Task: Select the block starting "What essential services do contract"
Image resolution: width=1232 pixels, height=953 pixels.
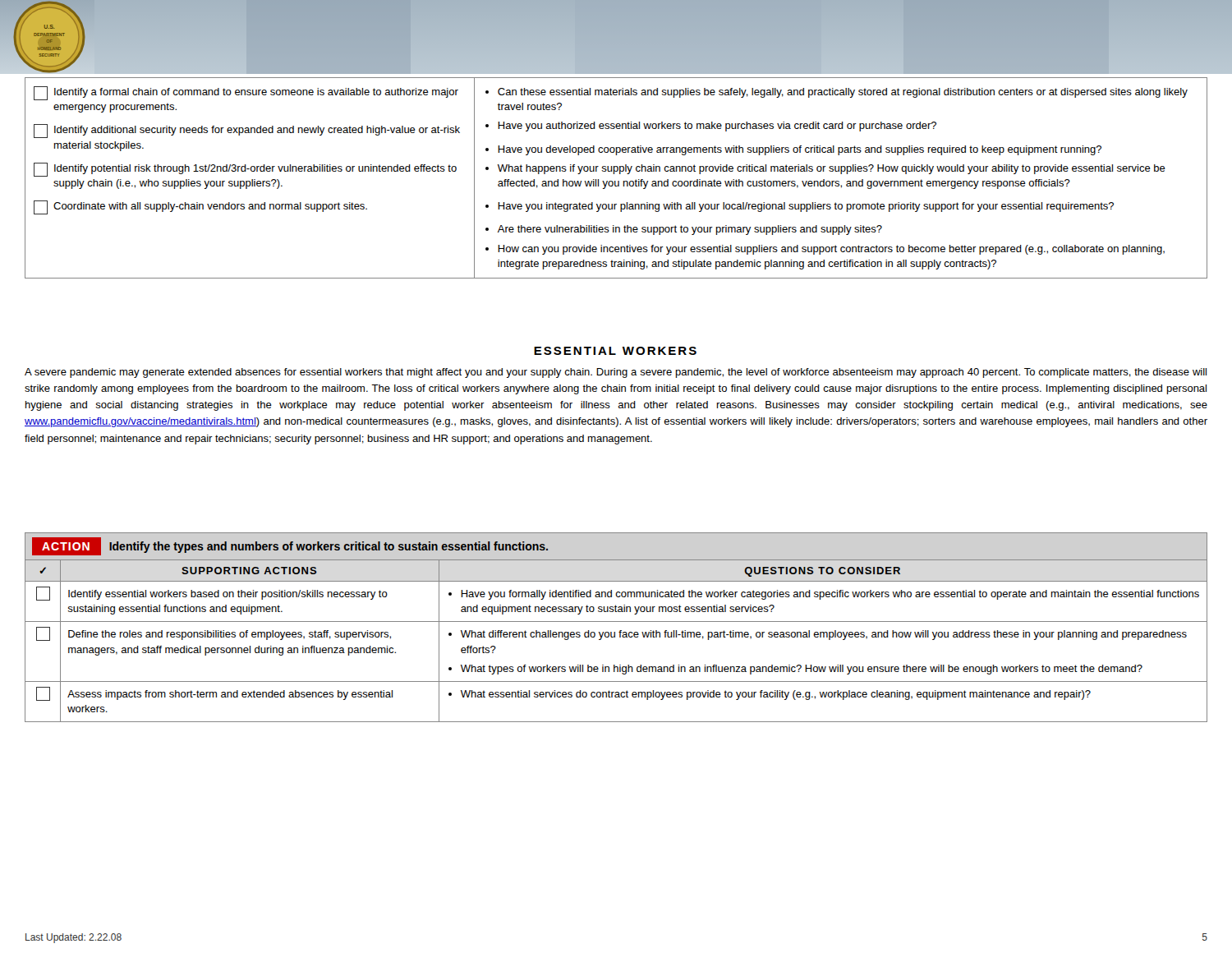Action: (x=776, y=694)
